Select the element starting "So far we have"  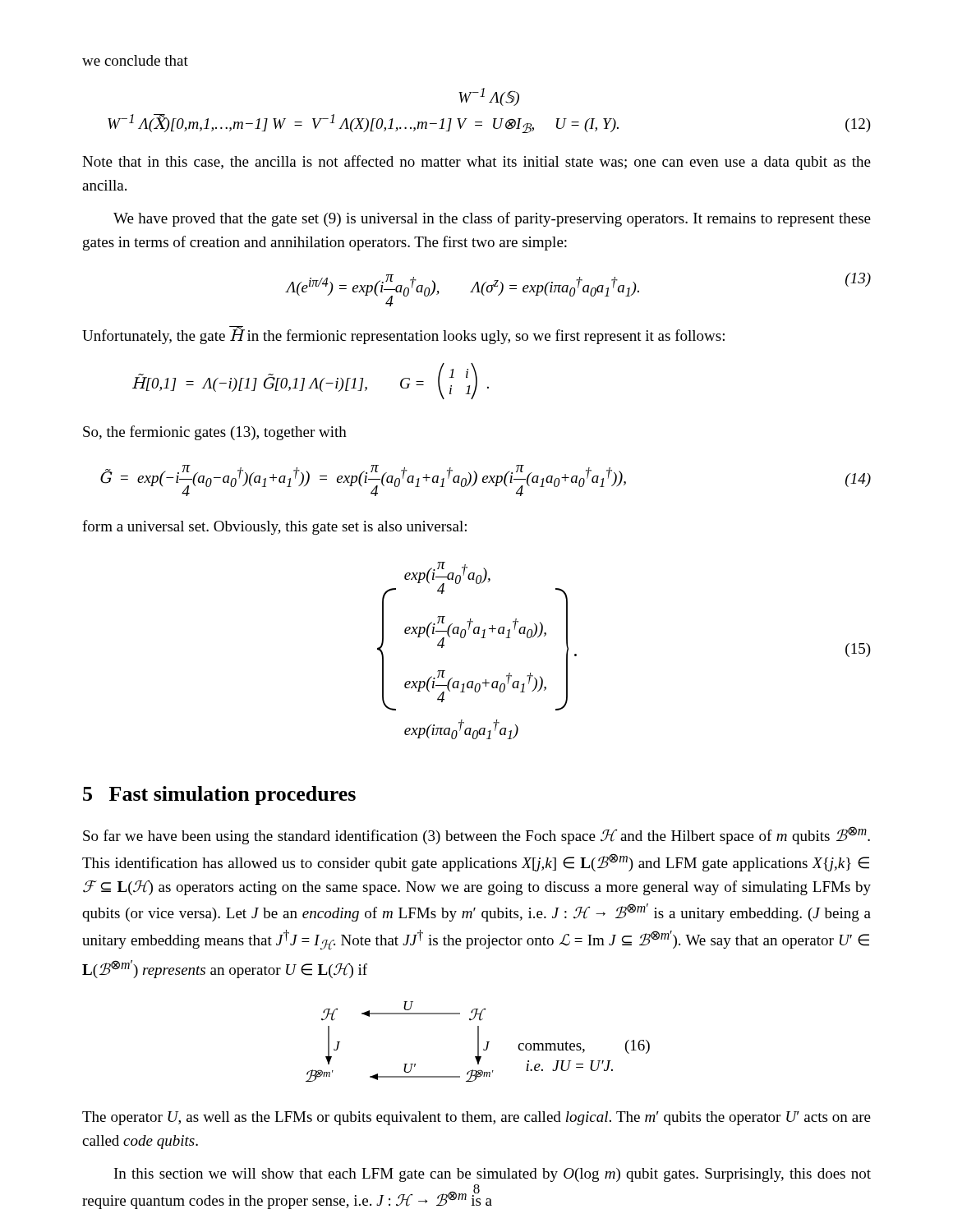click(476, 901)
